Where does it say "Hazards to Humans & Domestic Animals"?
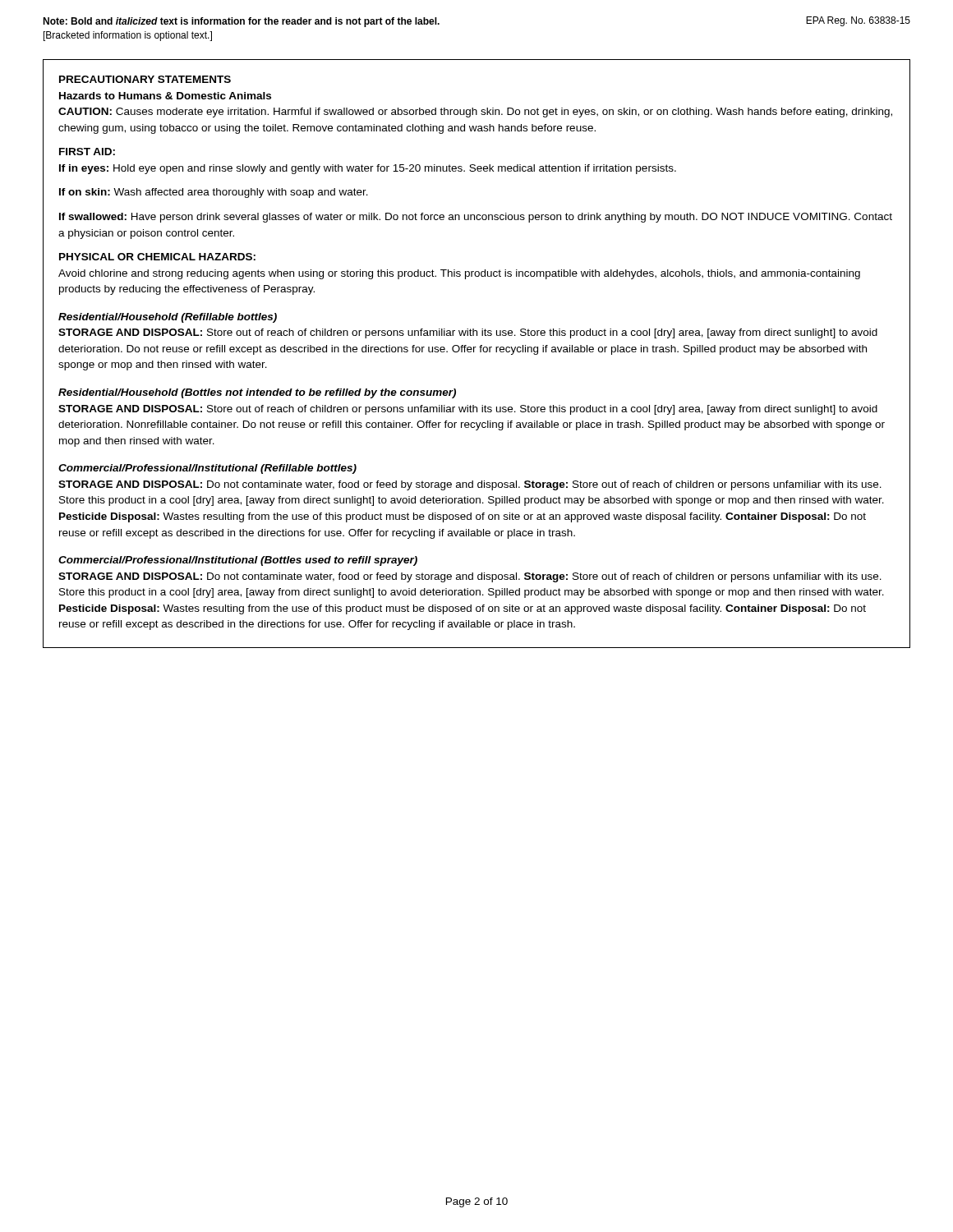953x1232 pixels. (165, 96)
